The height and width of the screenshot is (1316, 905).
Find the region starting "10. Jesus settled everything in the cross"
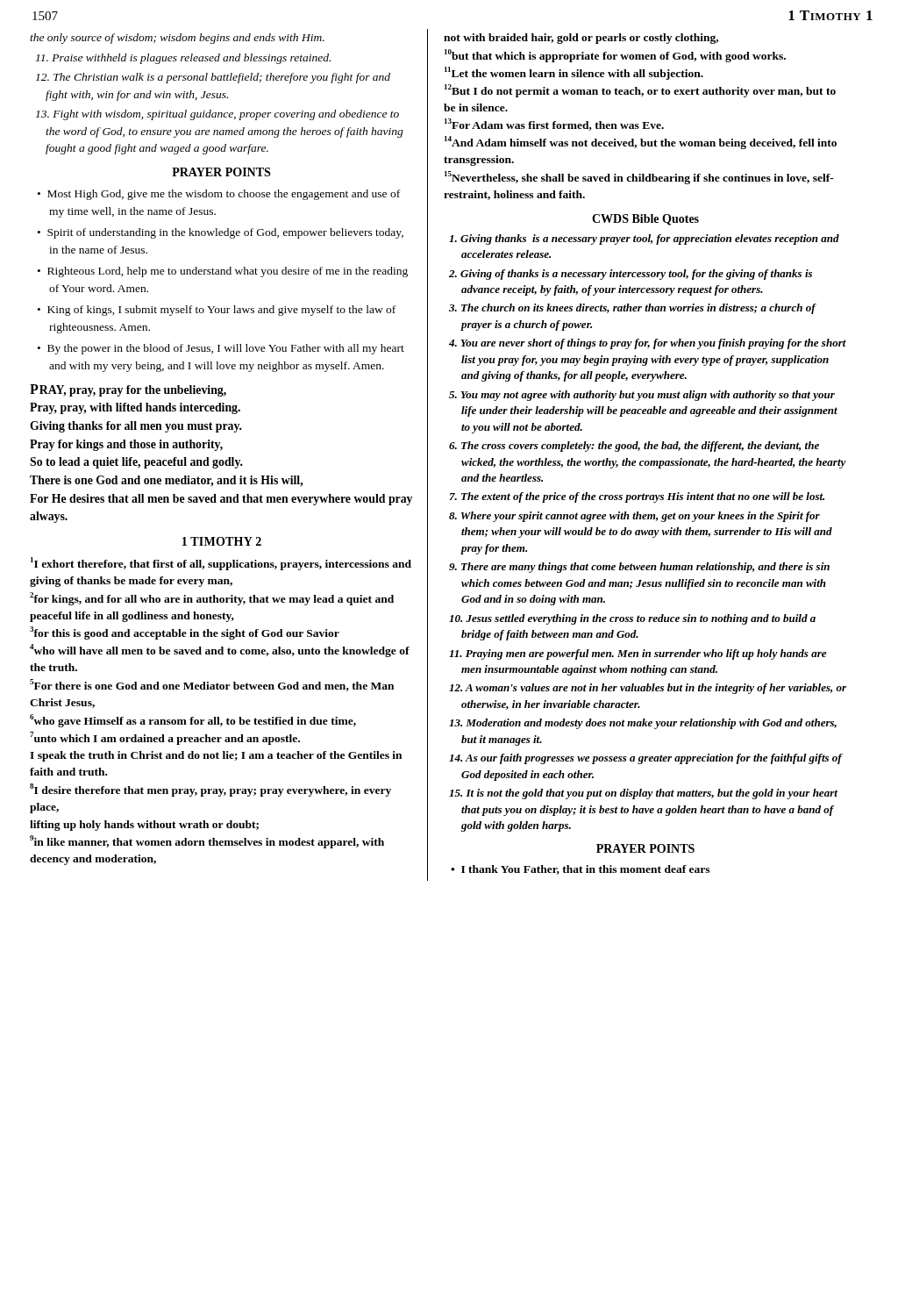632,626
